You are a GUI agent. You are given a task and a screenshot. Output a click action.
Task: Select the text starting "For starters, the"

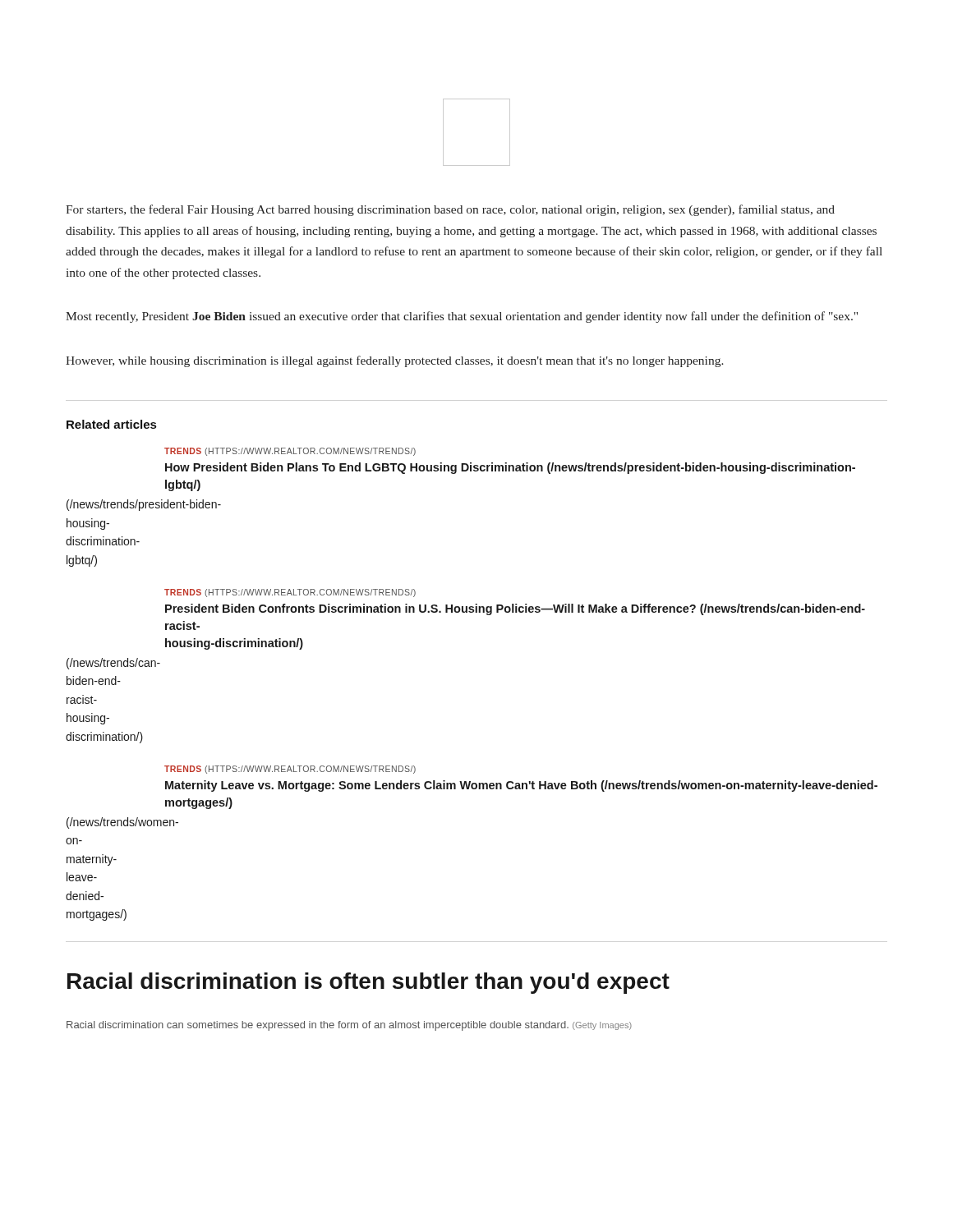point(474,241)
